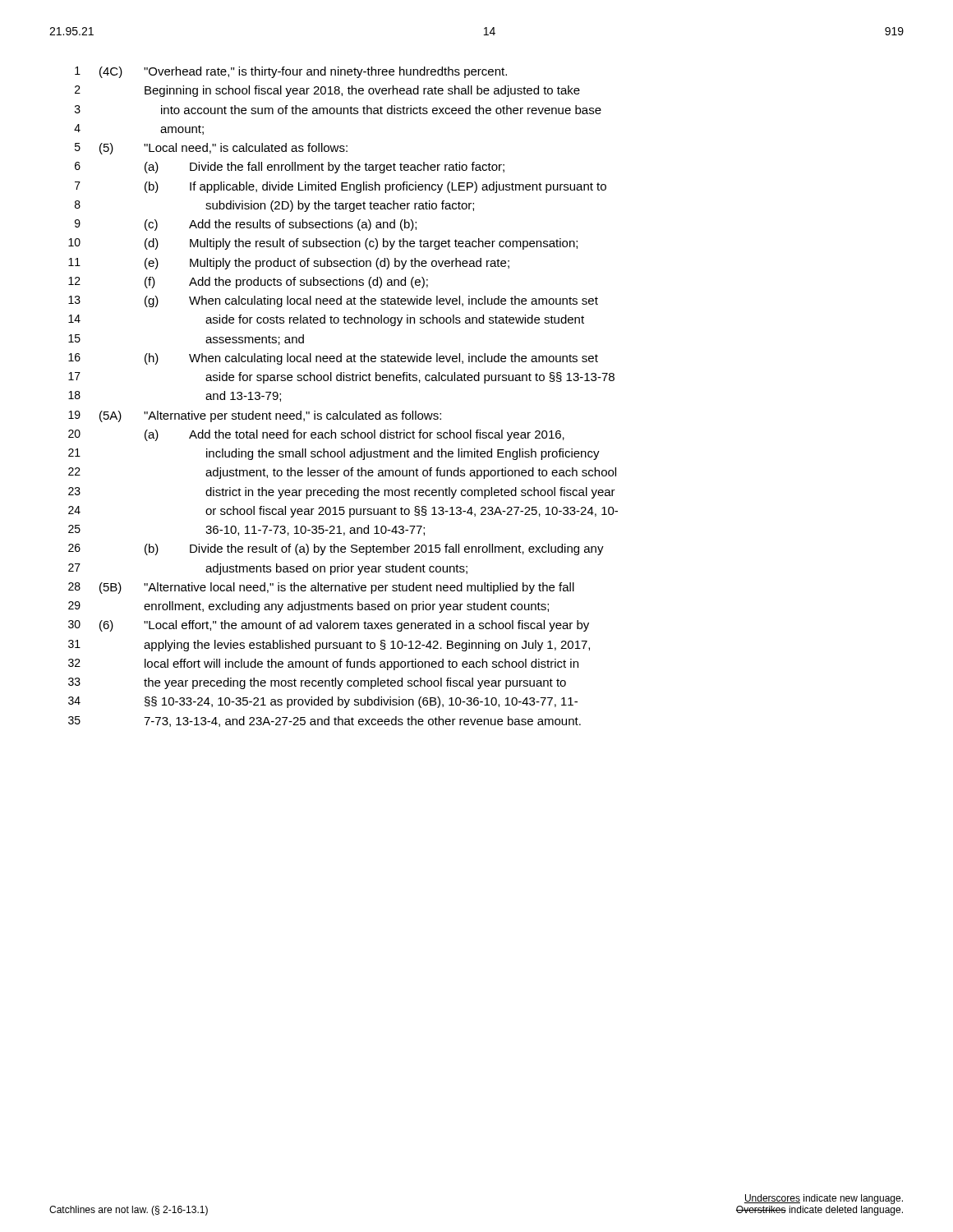Locate the block of text that opens with "22 adjustment, to the lesser of"
This screenshot has width=953, height=1232.
point(476,472)
